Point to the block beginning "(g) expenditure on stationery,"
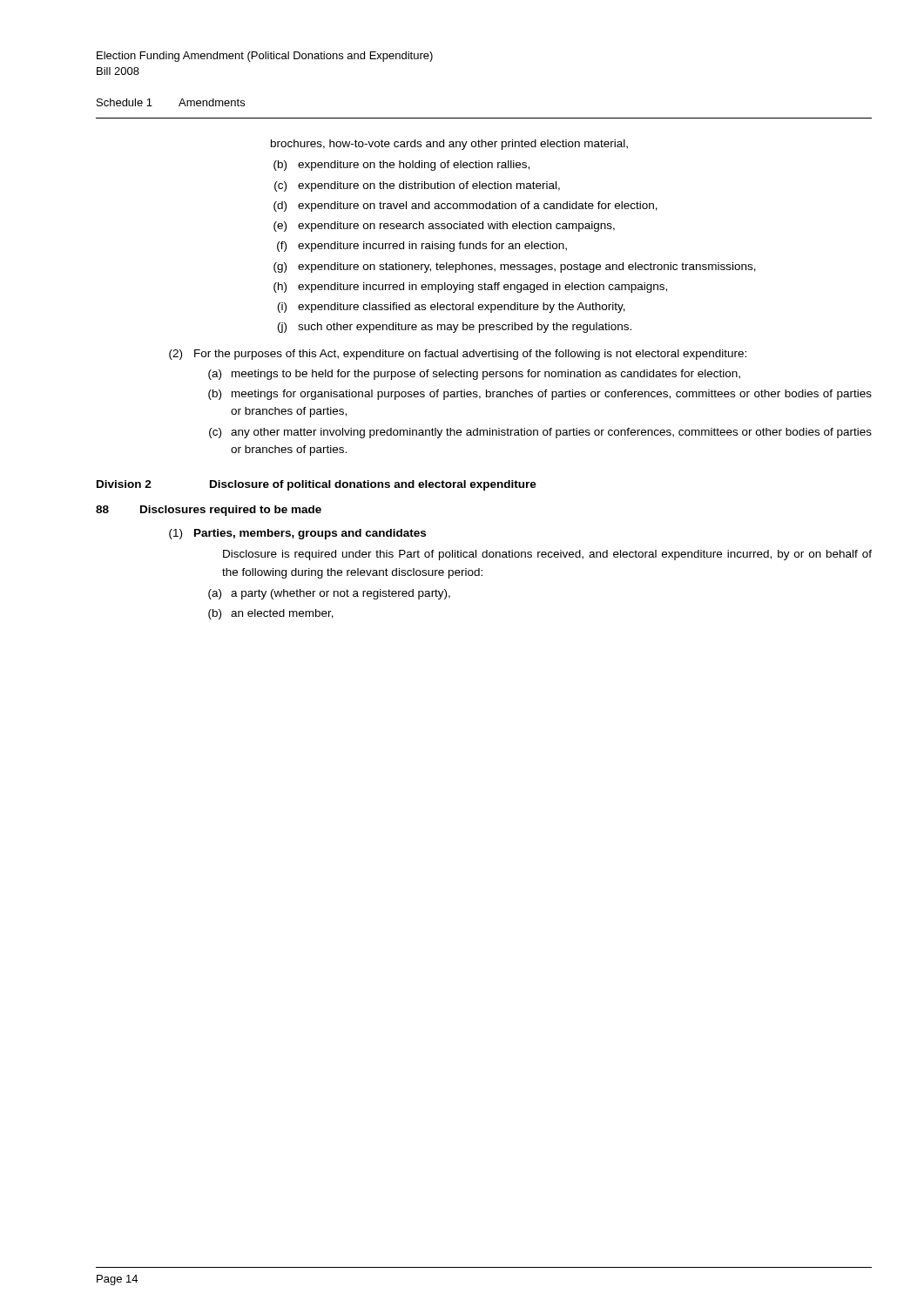This screenshot has height=1307, width=924. (553, 266)
